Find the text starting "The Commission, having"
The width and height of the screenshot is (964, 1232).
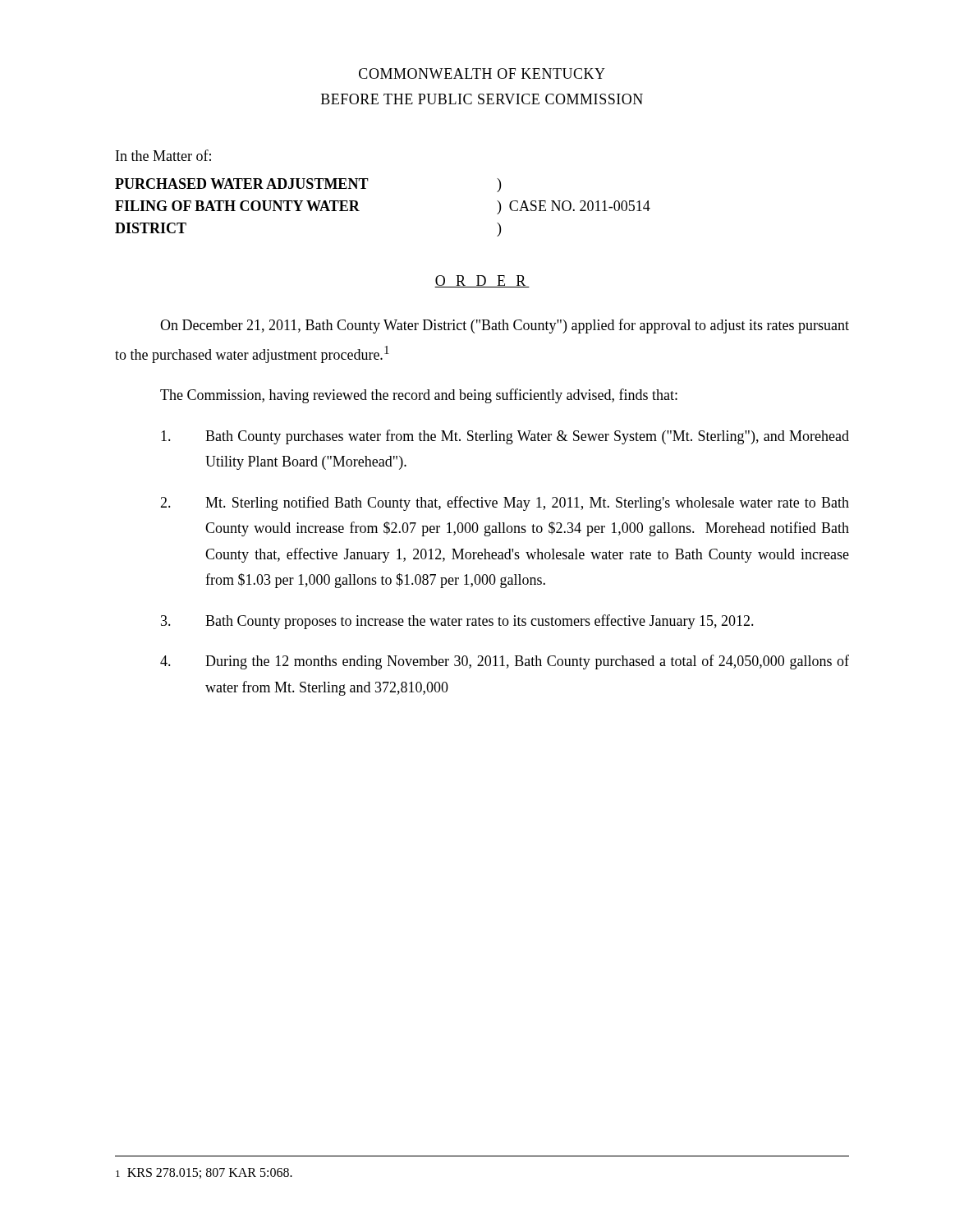click(x=419, y=395)
